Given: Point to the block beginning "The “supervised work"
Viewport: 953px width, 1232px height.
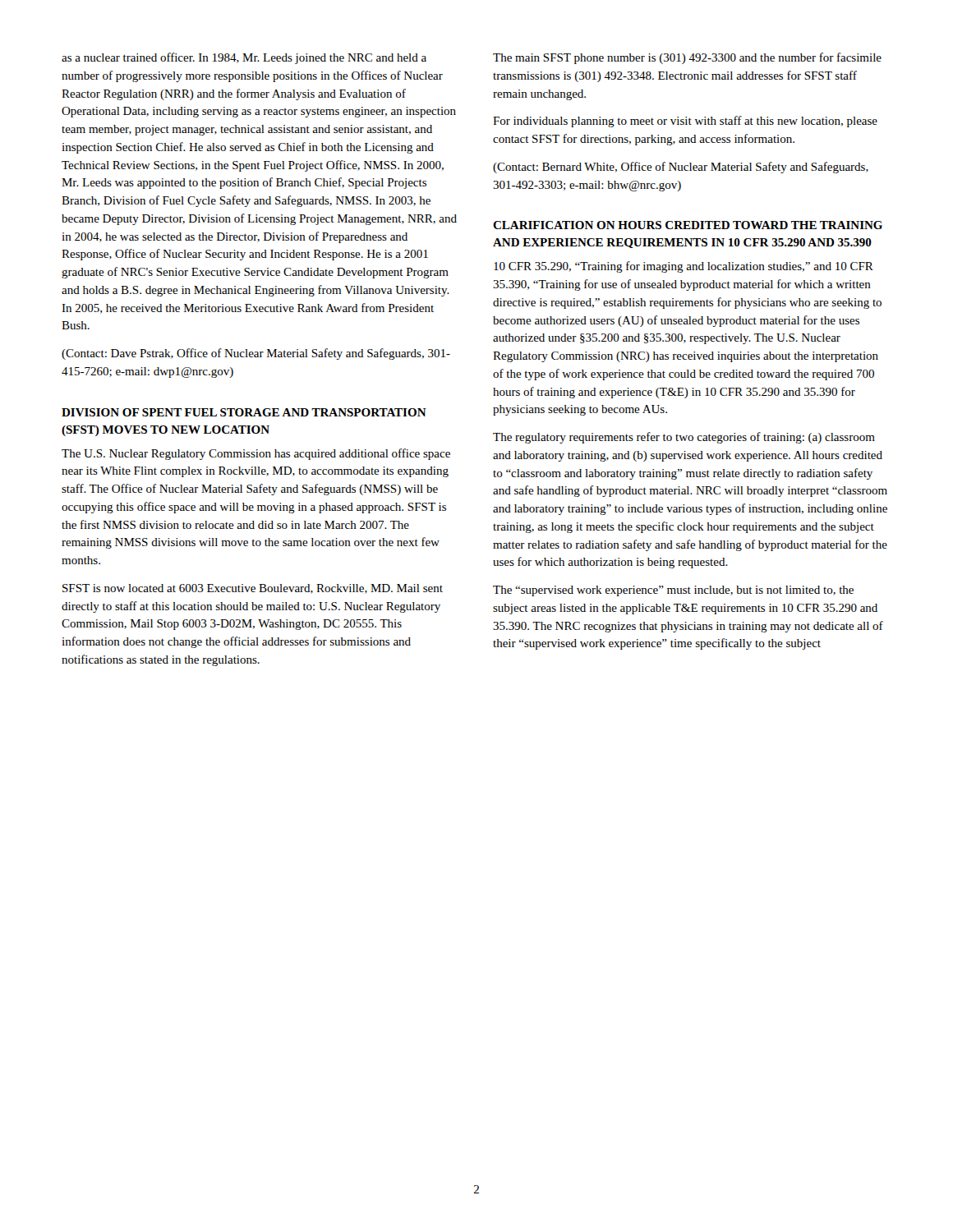Looking at the screenshot, I should pos(692,617).
